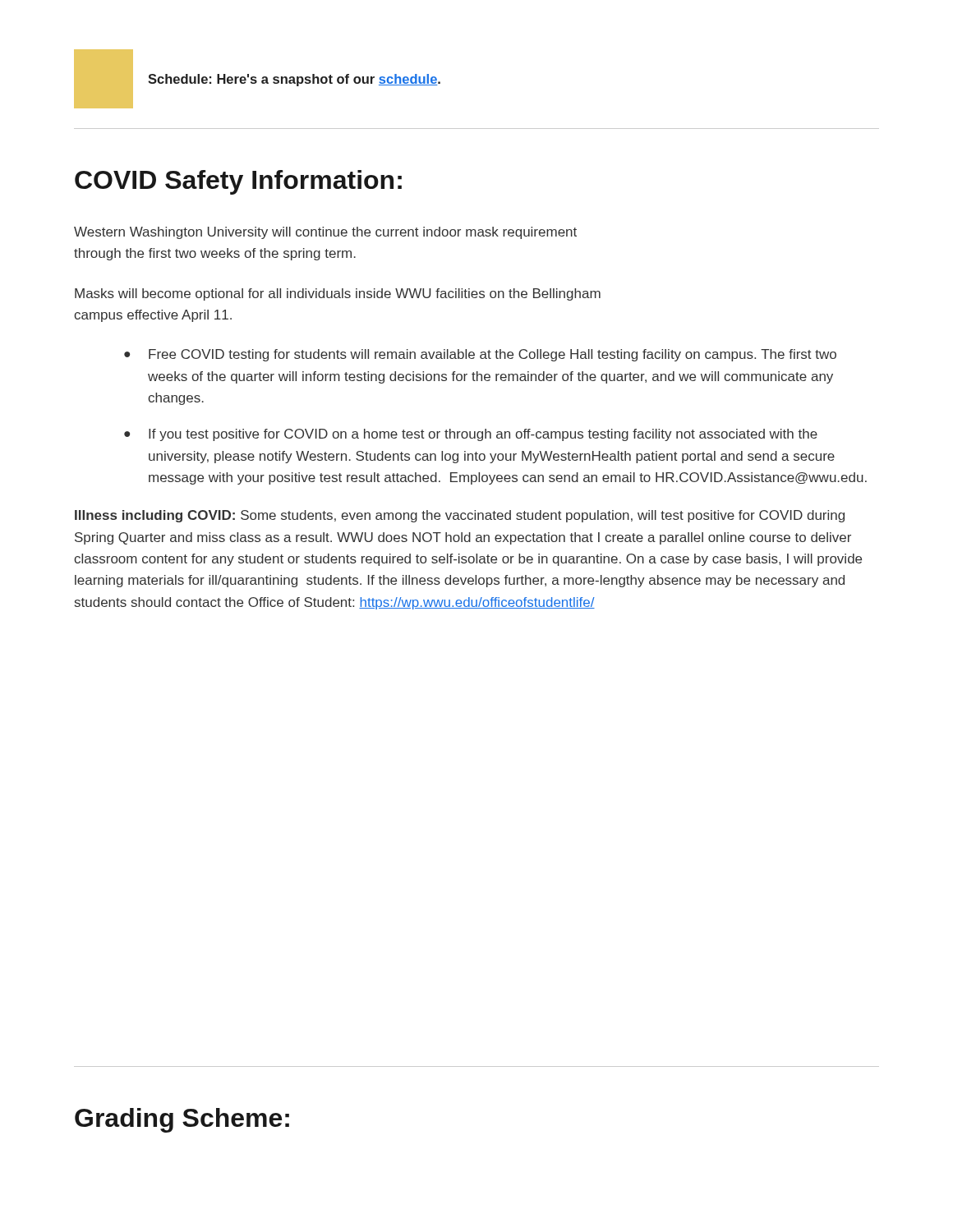This screenshot has height=1232, width=953.
Task: Click on the text block with the text "Illness including COVID: Some students, even among the"
Action: tap(468, 559)
